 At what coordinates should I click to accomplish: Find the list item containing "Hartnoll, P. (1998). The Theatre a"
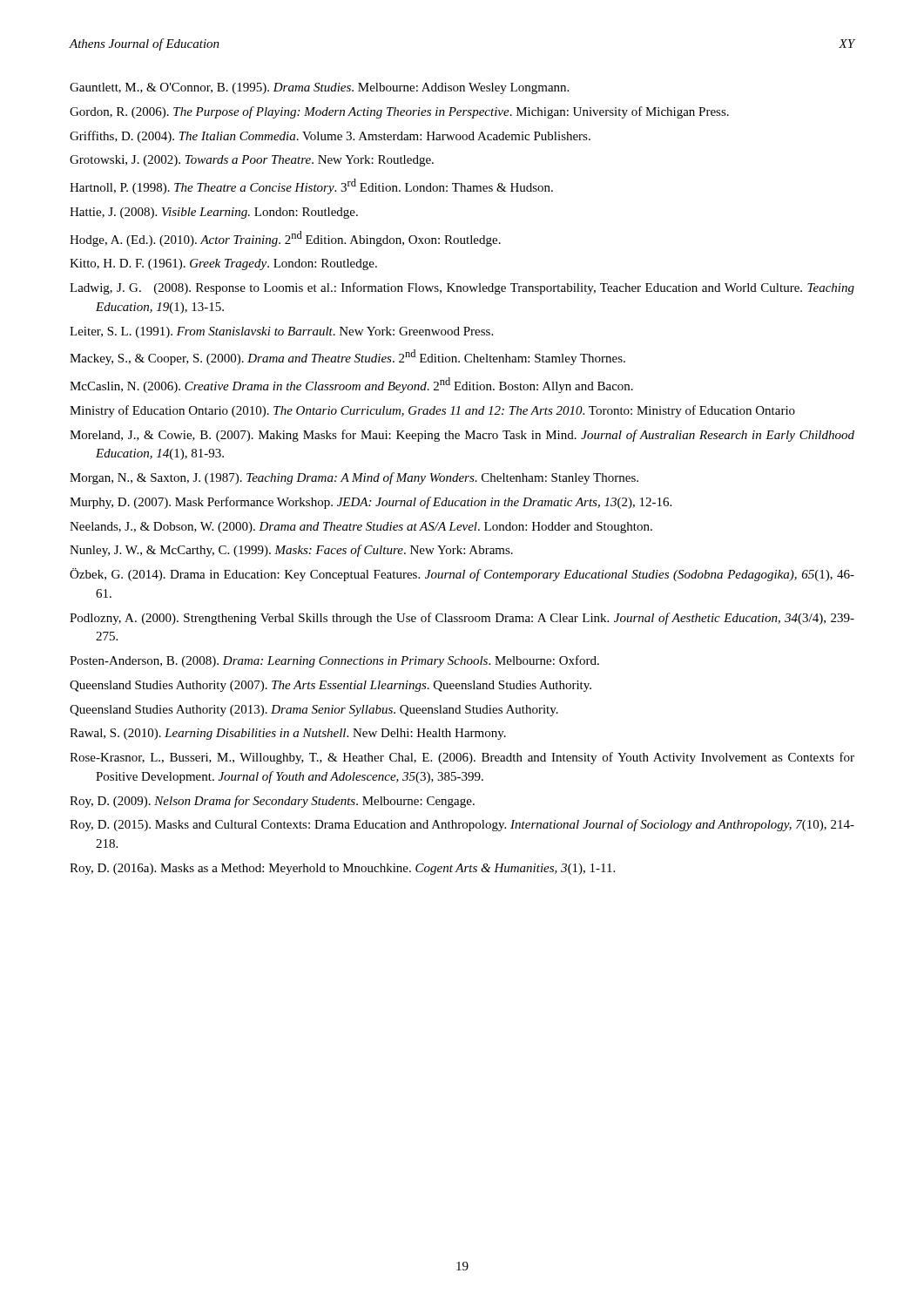(x=312, y=186)
